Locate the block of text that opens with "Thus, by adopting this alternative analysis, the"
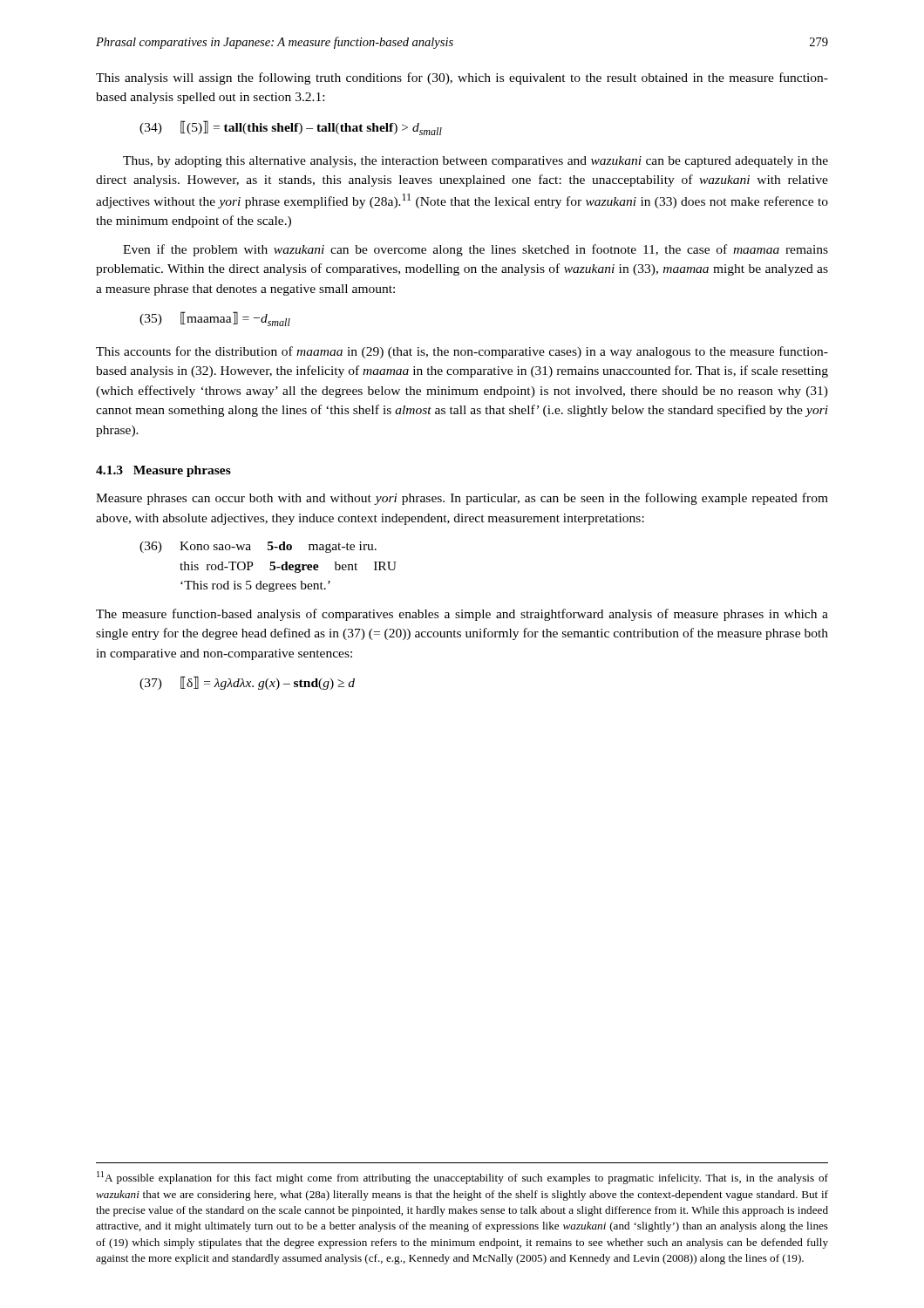 462,190
